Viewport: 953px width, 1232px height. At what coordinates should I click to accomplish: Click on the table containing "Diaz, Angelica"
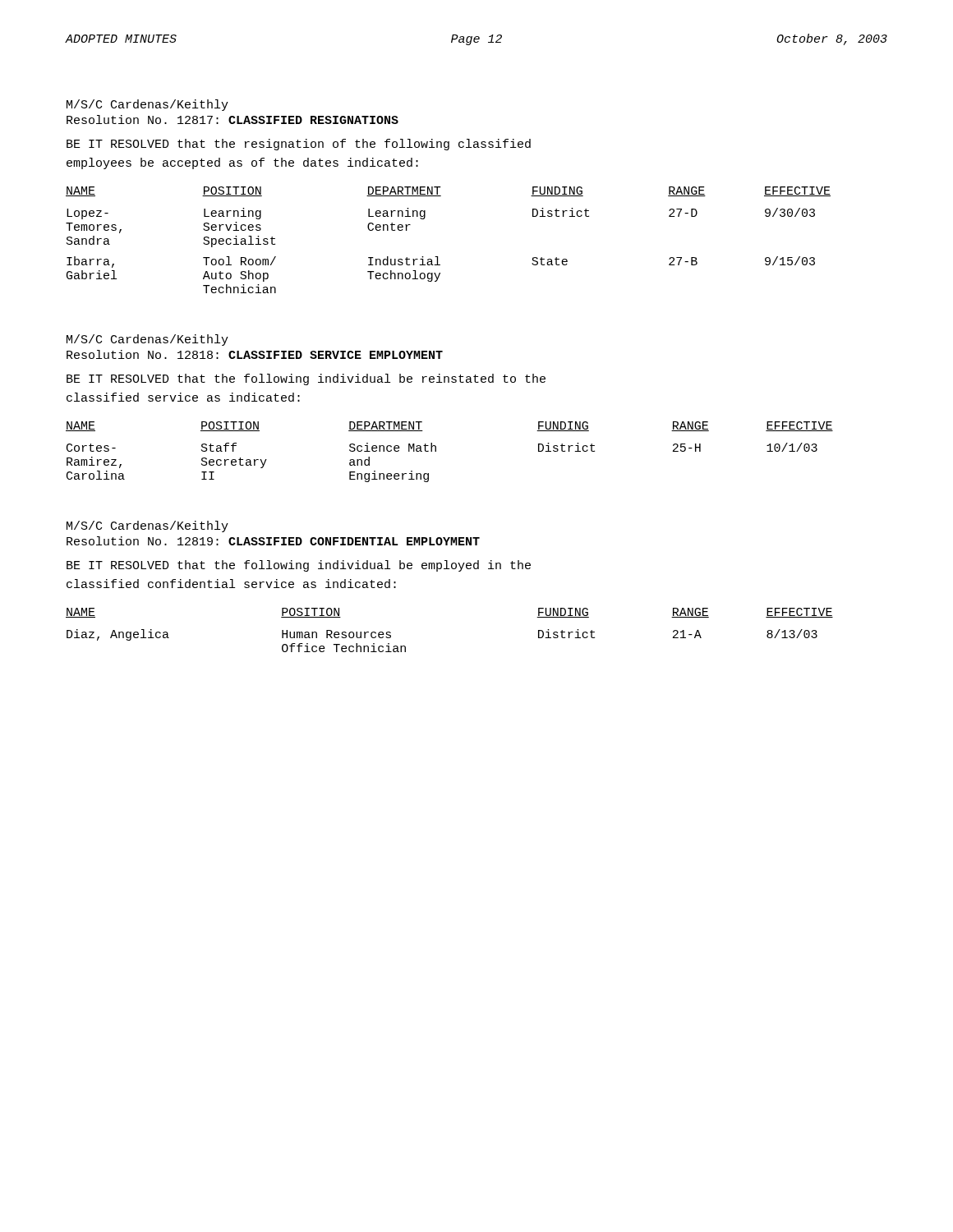tap(476, 633)
